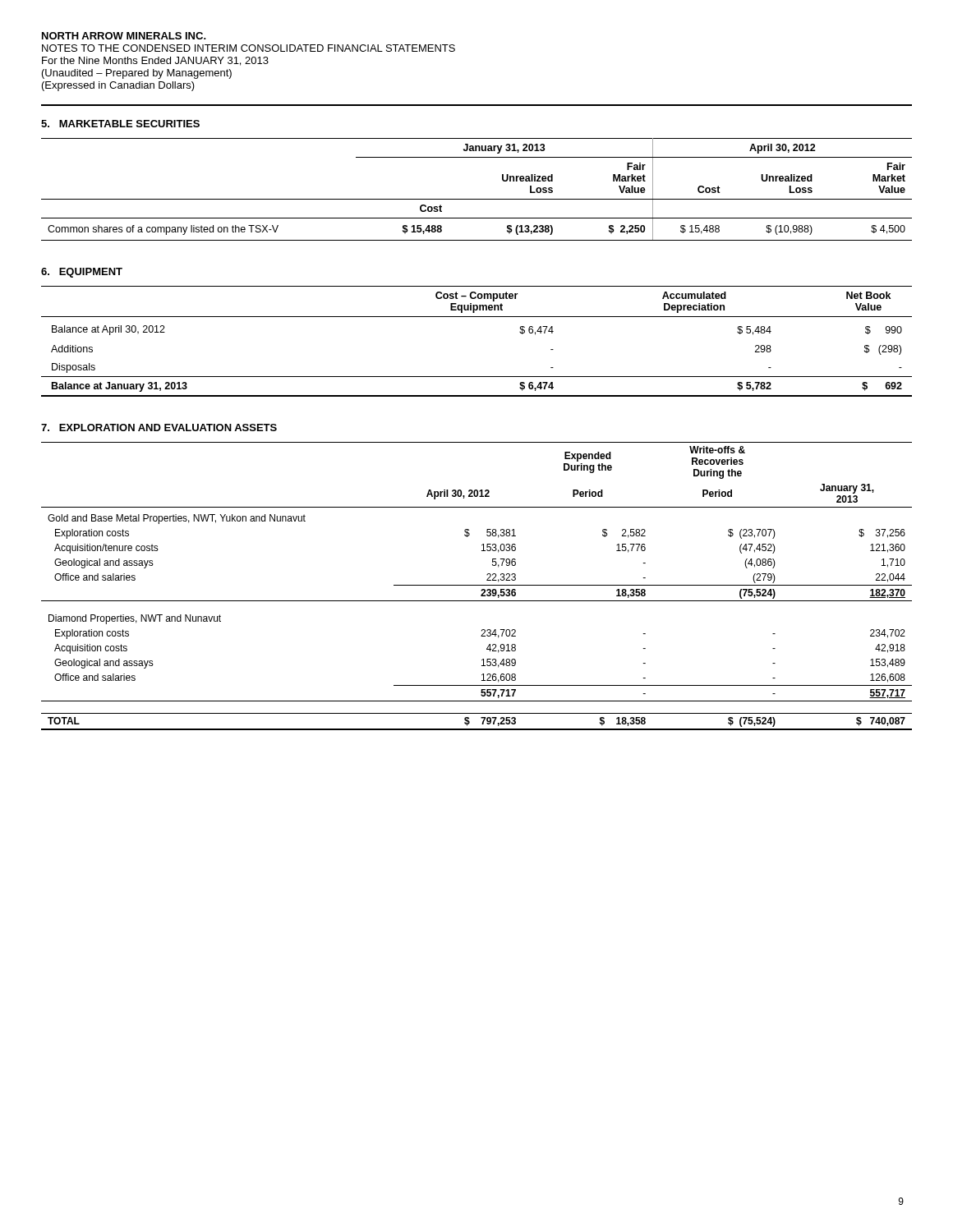The height and width of the screenshot is (1232, 953).
Task: Point to "6. EQUIPMENT"
Action: pyautogui.click(x=82, y=271)
